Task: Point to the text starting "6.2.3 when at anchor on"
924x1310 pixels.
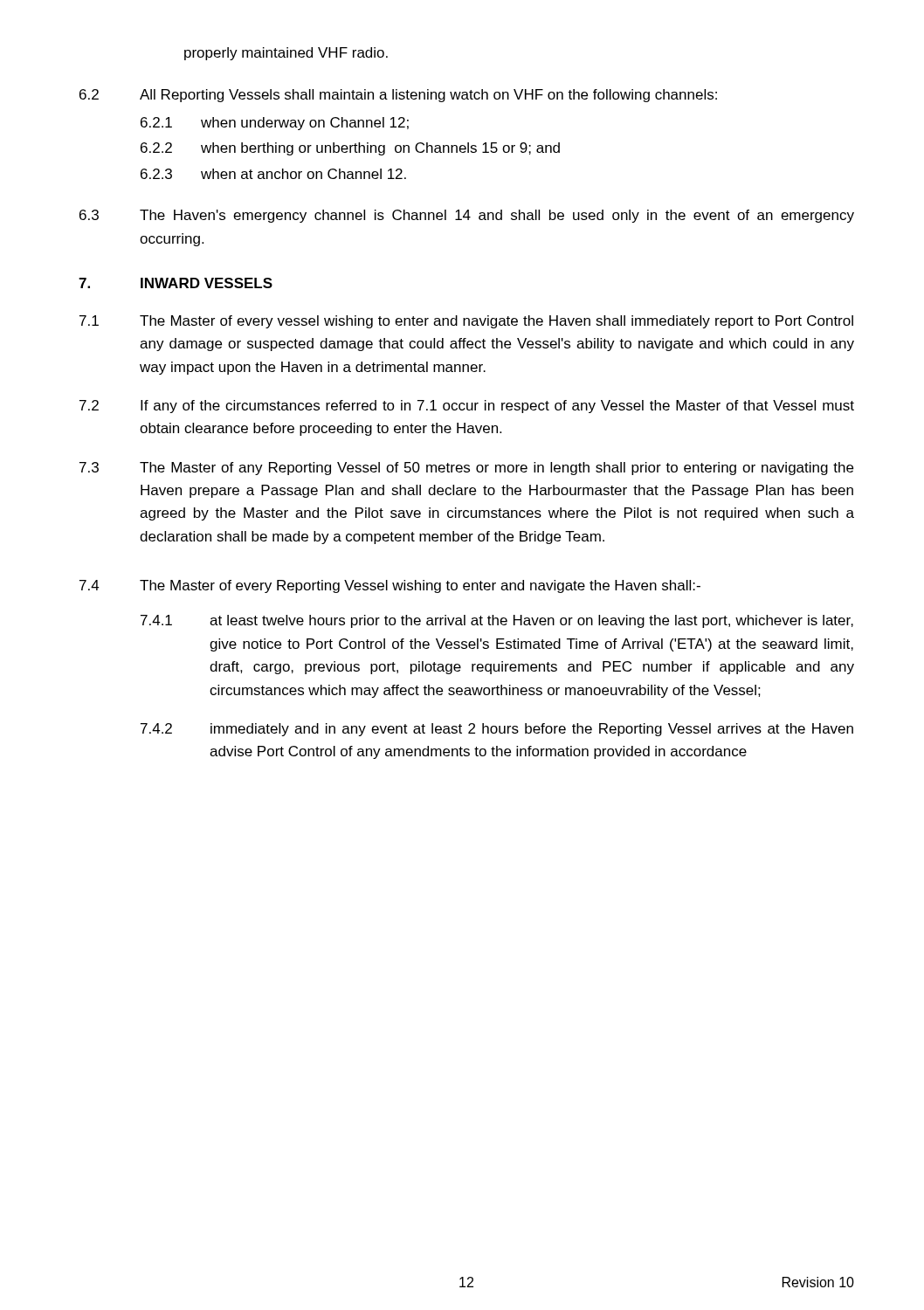Action: (273, 174)
